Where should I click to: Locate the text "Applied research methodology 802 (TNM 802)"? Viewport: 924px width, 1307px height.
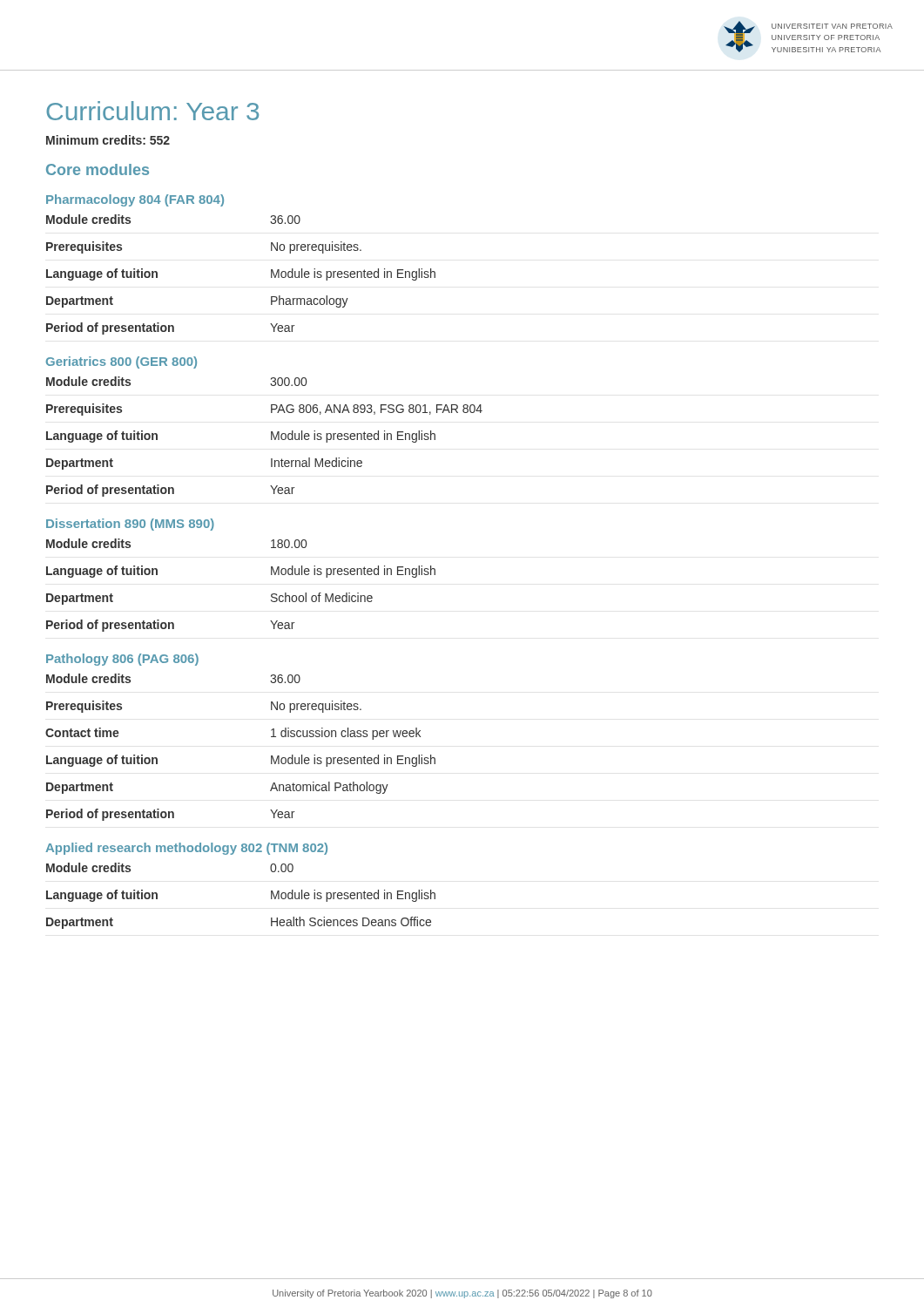pos(187,847)
